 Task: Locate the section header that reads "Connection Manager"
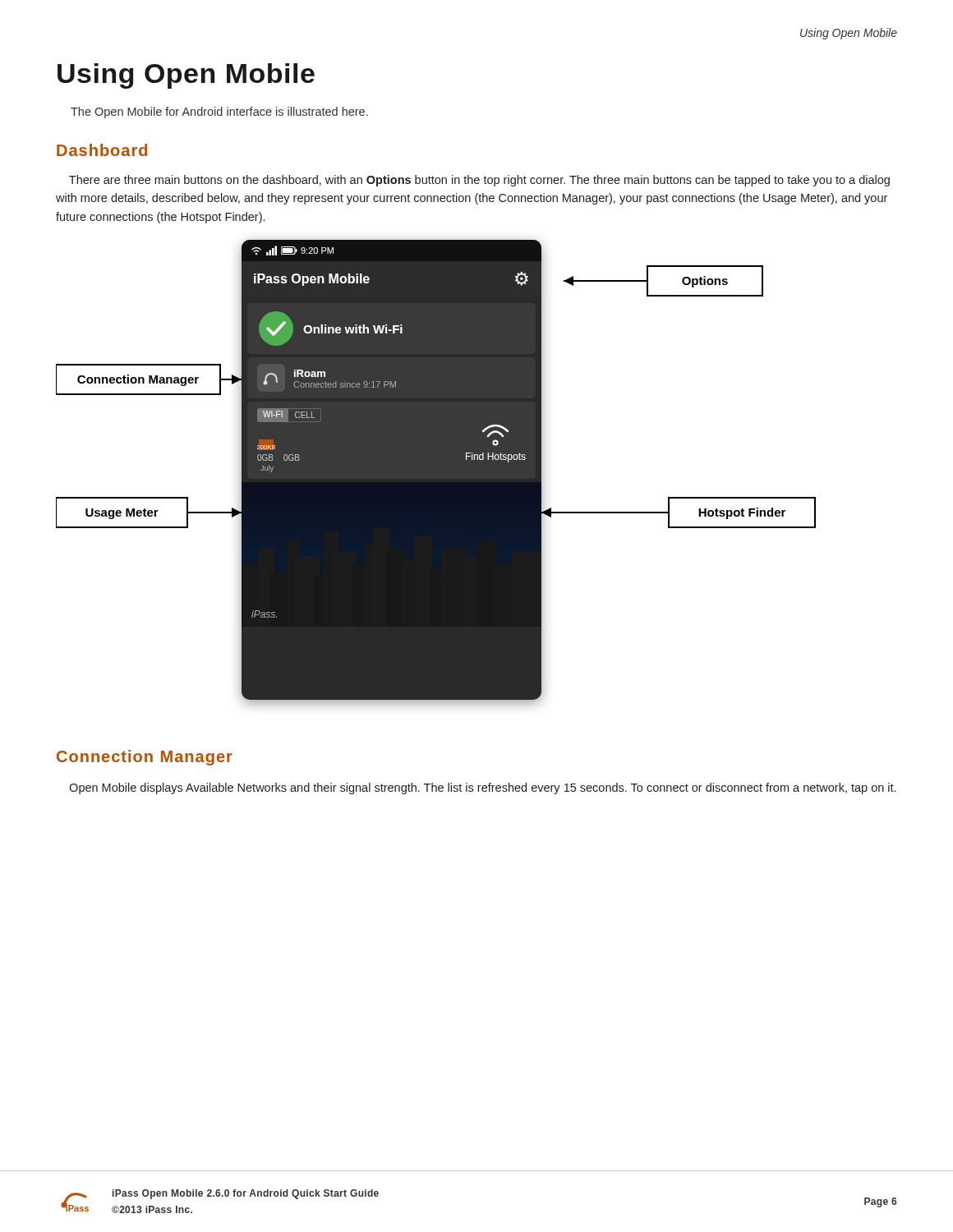pos(145,756)
